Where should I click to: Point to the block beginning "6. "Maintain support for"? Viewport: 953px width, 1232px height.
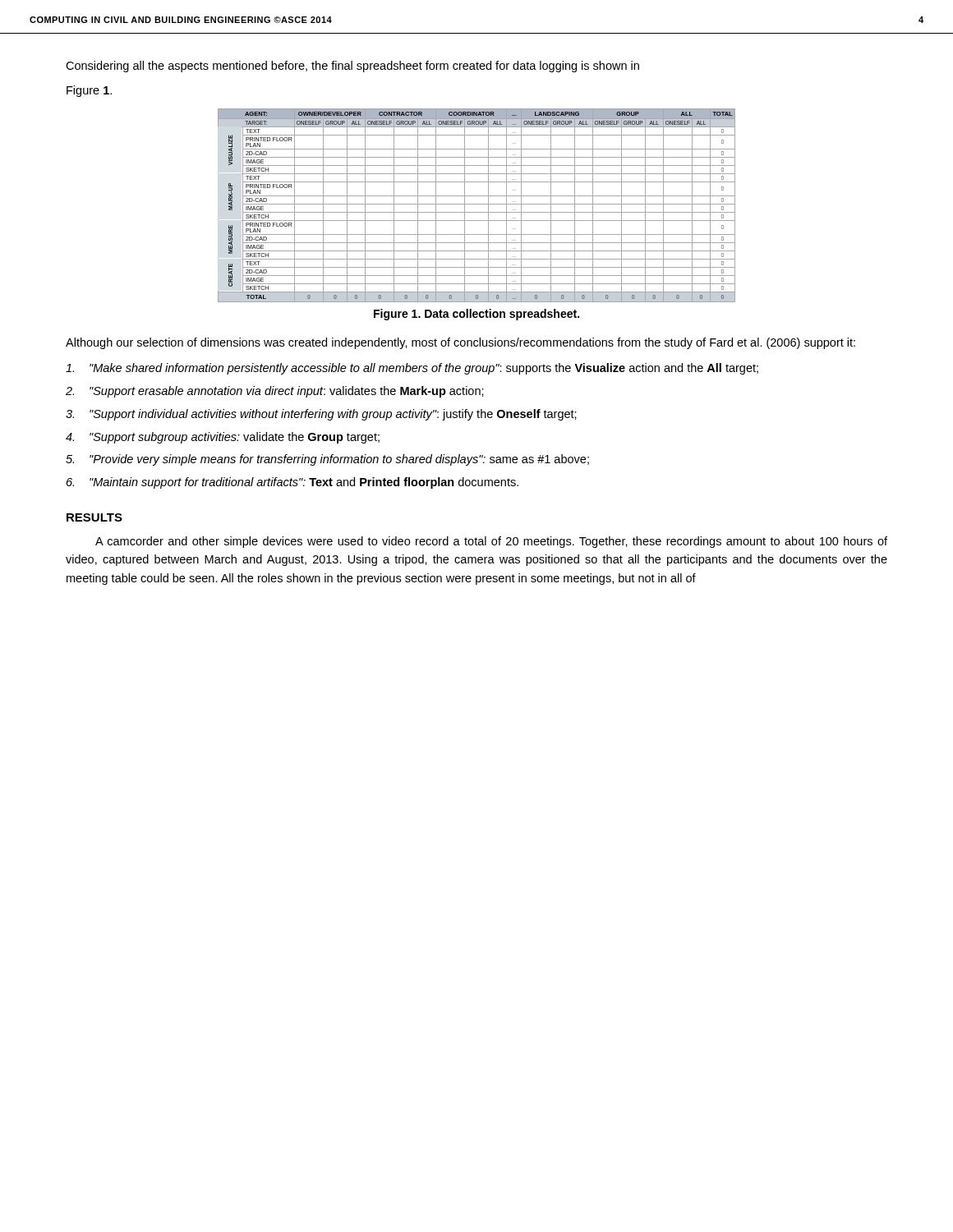[x=476, y=483]
